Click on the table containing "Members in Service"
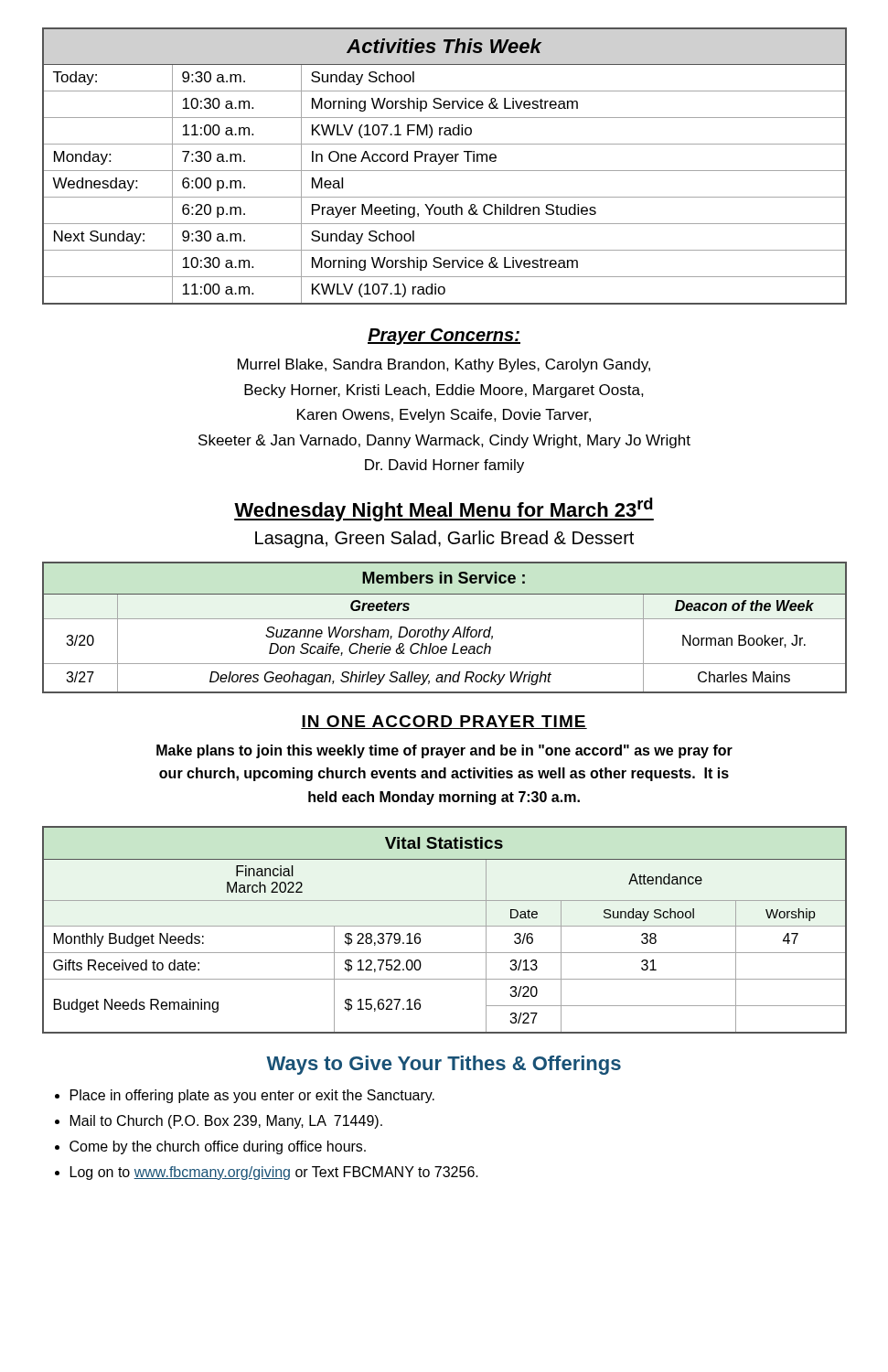 (x=444, y=627)
